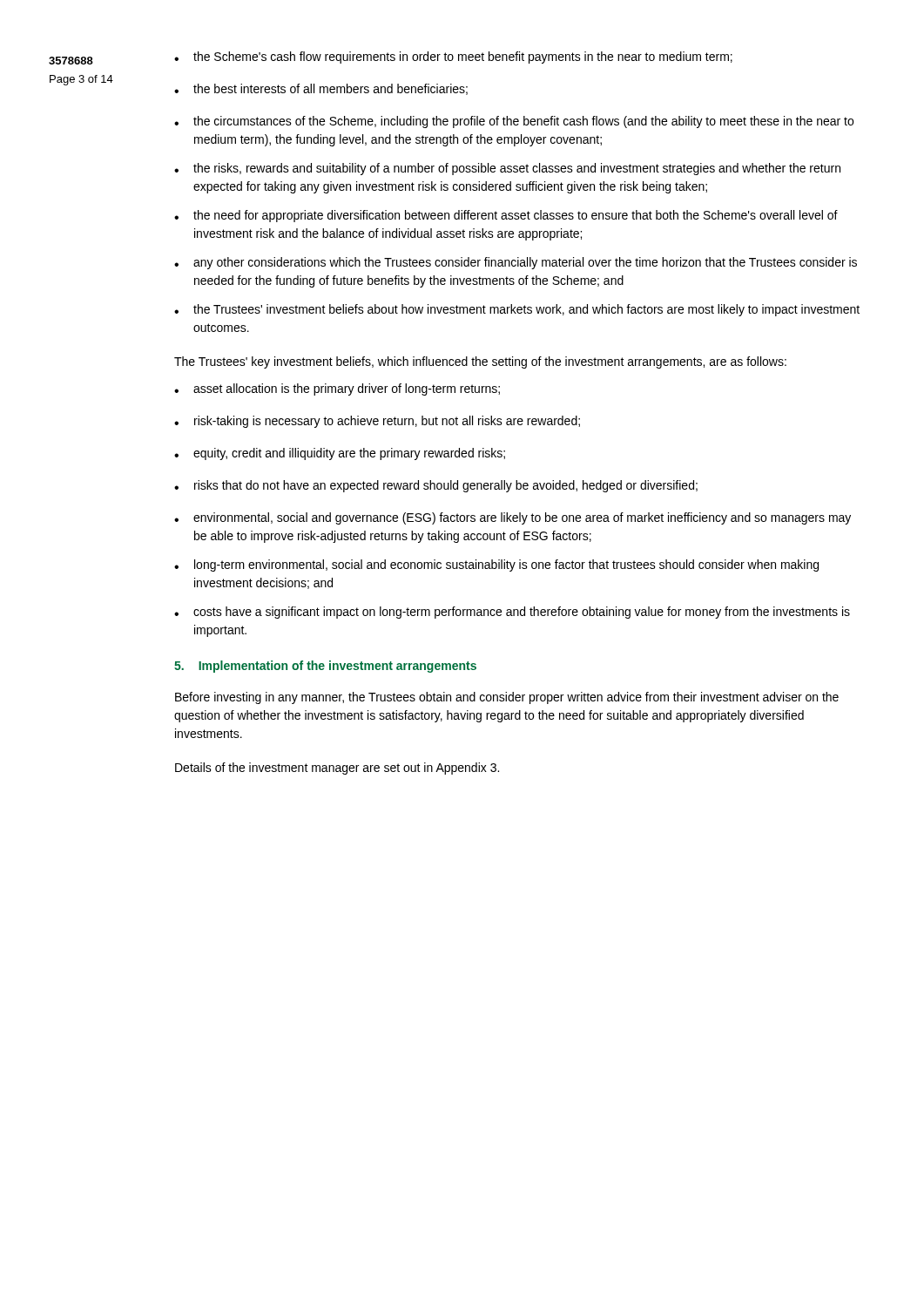Point to the text block starting "• costs have a significant"

[x=518, y=621]
